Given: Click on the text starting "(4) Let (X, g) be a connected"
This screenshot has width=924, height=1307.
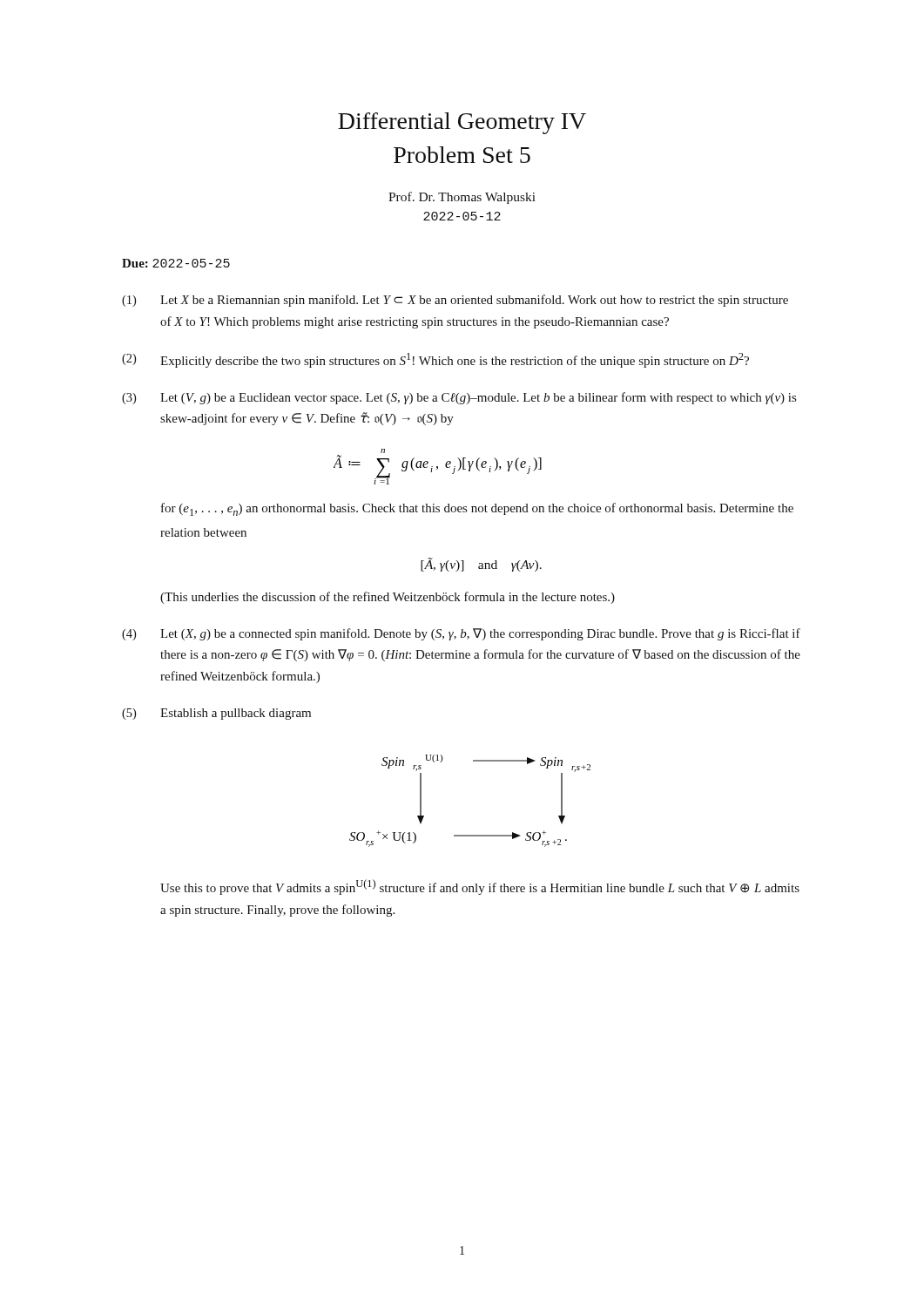Looking at the screenshot, I should click(x=462, y=655).
